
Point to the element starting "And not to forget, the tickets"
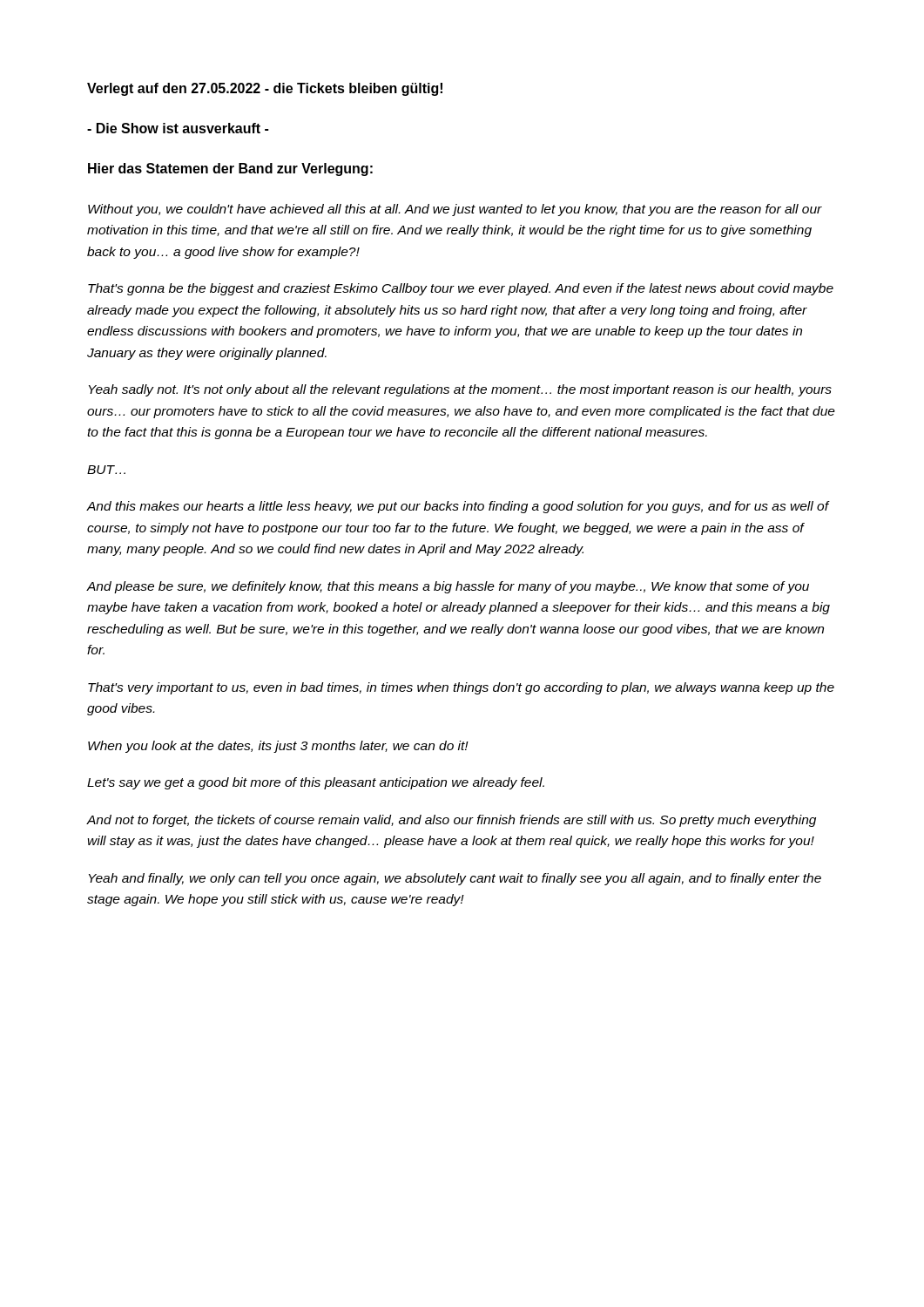tap(452, 830)
